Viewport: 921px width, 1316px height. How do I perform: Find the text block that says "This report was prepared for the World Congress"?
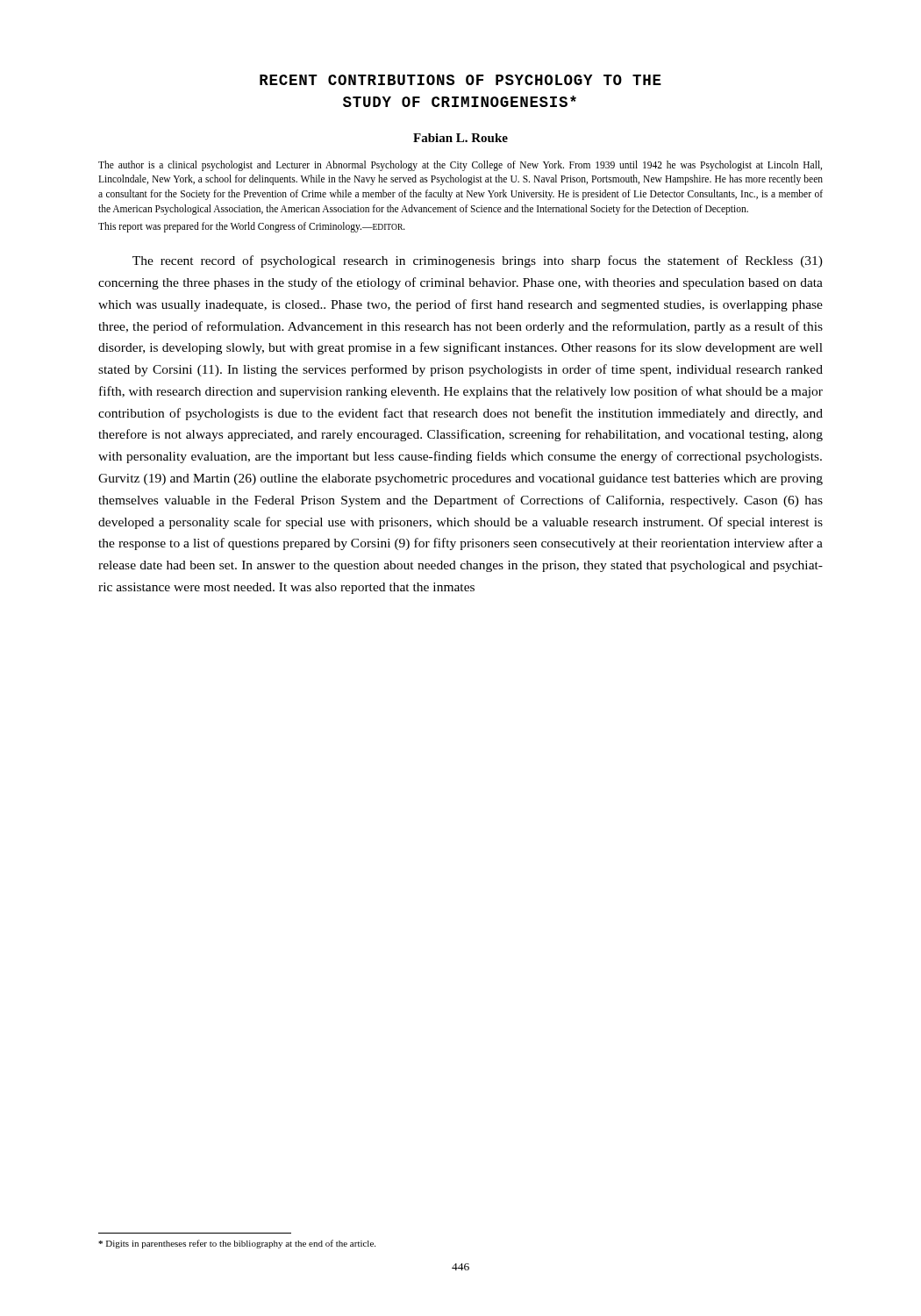coord(252,227)
